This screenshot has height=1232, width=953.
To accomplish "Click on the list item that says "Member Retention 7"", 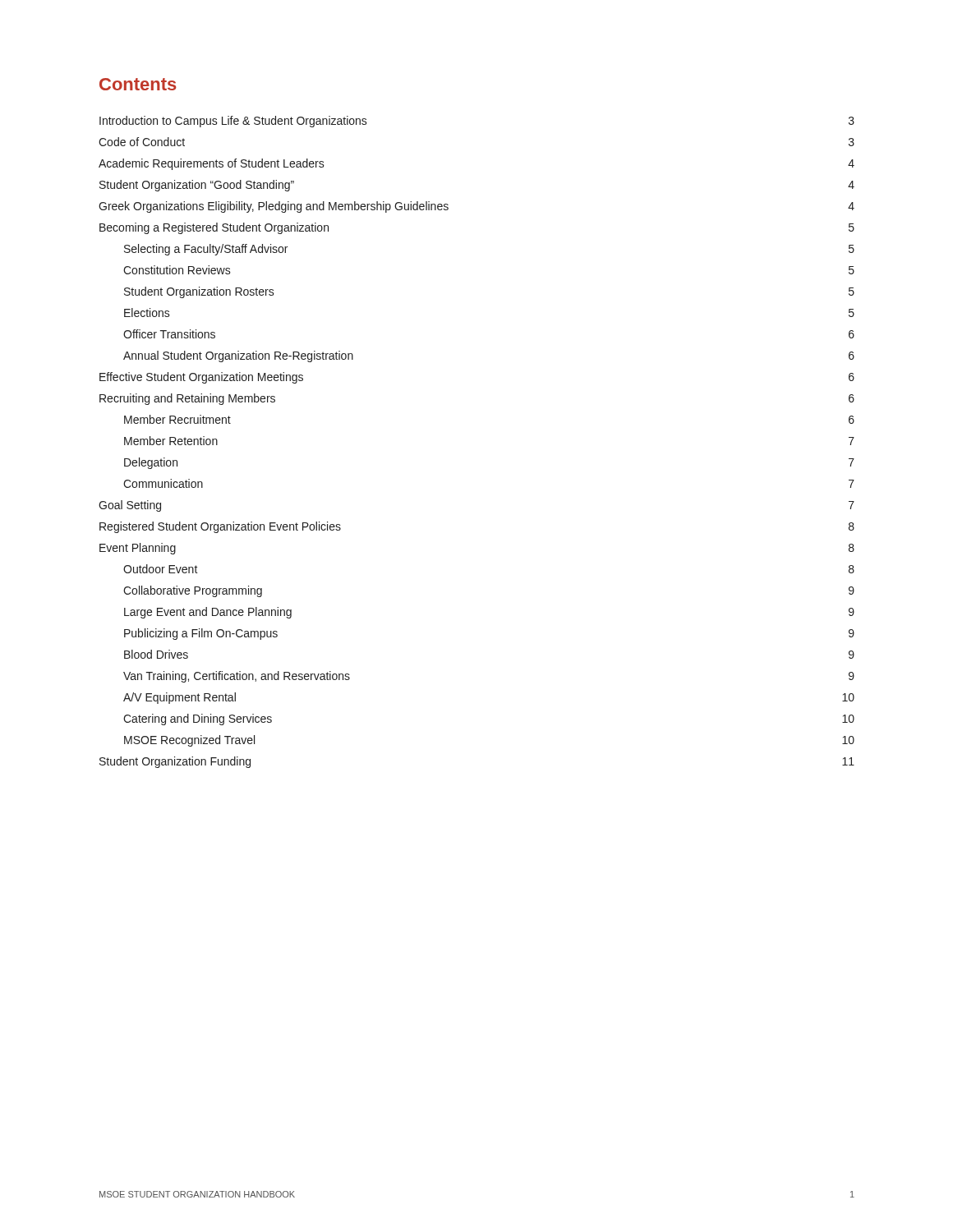I will 173,441.
